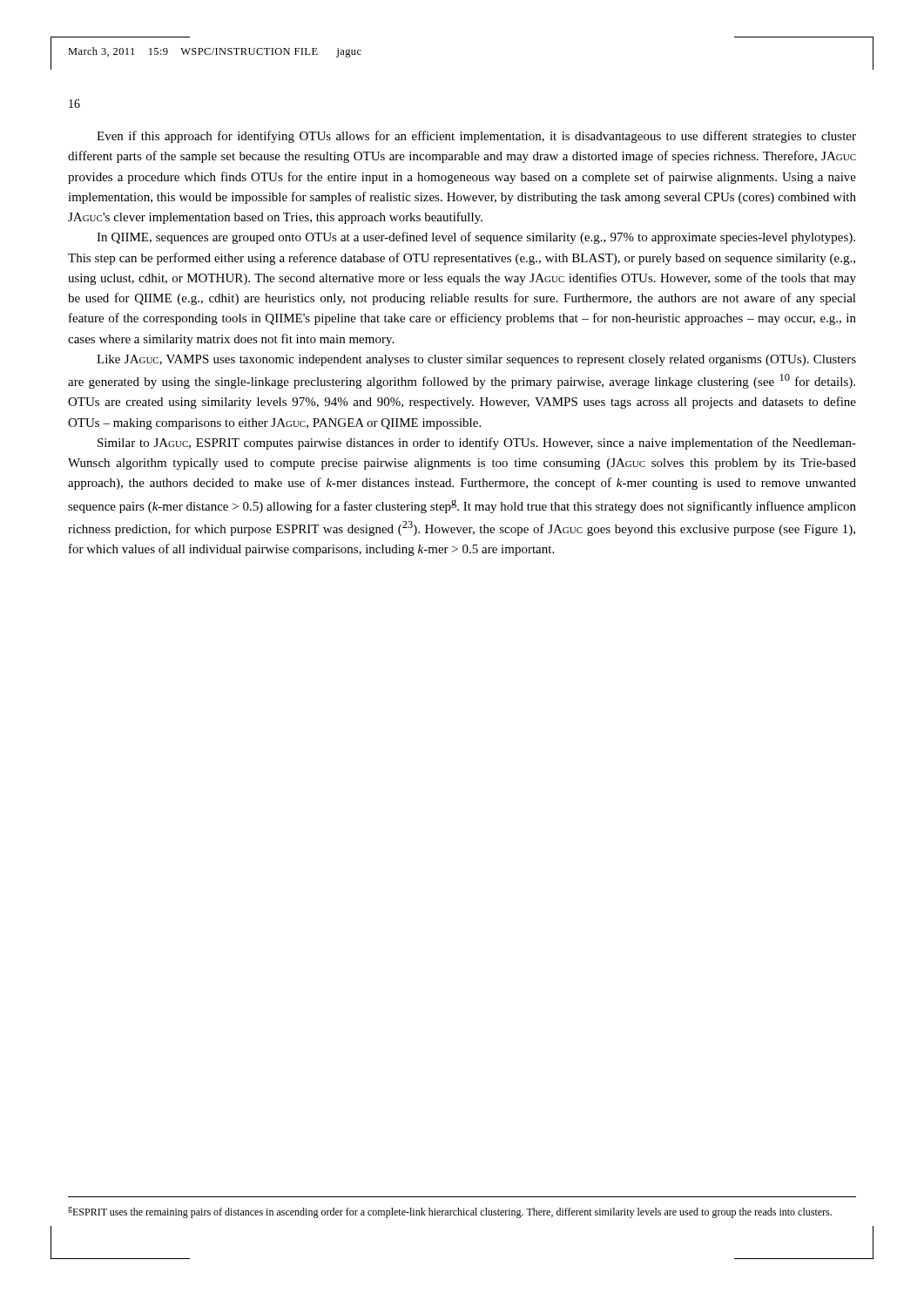The image size is (924, 1307).
Task: Locate the block of text that opens with "Like JAguc, VAMPS"
Action: pyautogui.click(x=462, y=391)
